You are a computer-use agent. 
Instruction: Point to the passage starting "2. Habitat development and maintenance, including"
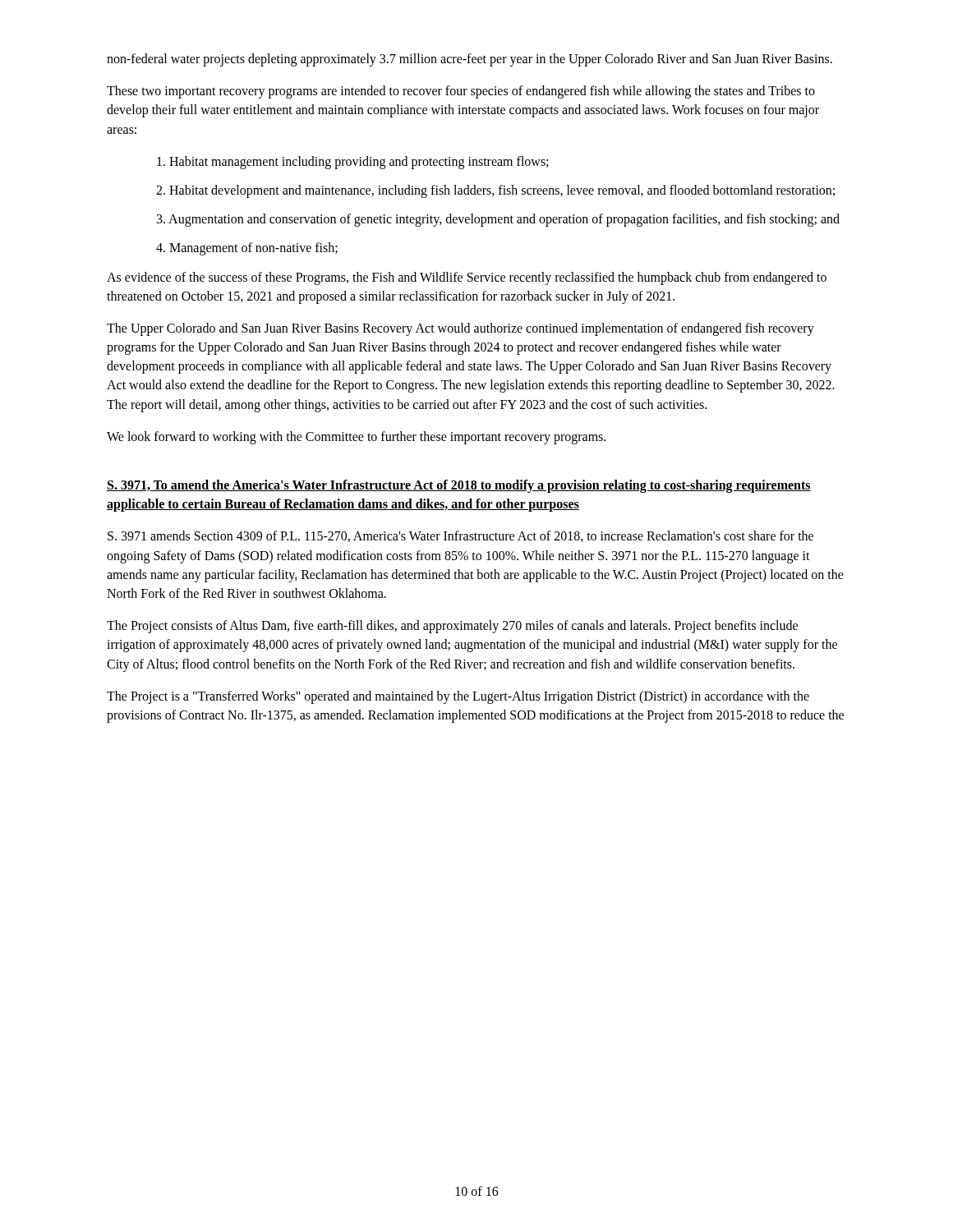496,190
